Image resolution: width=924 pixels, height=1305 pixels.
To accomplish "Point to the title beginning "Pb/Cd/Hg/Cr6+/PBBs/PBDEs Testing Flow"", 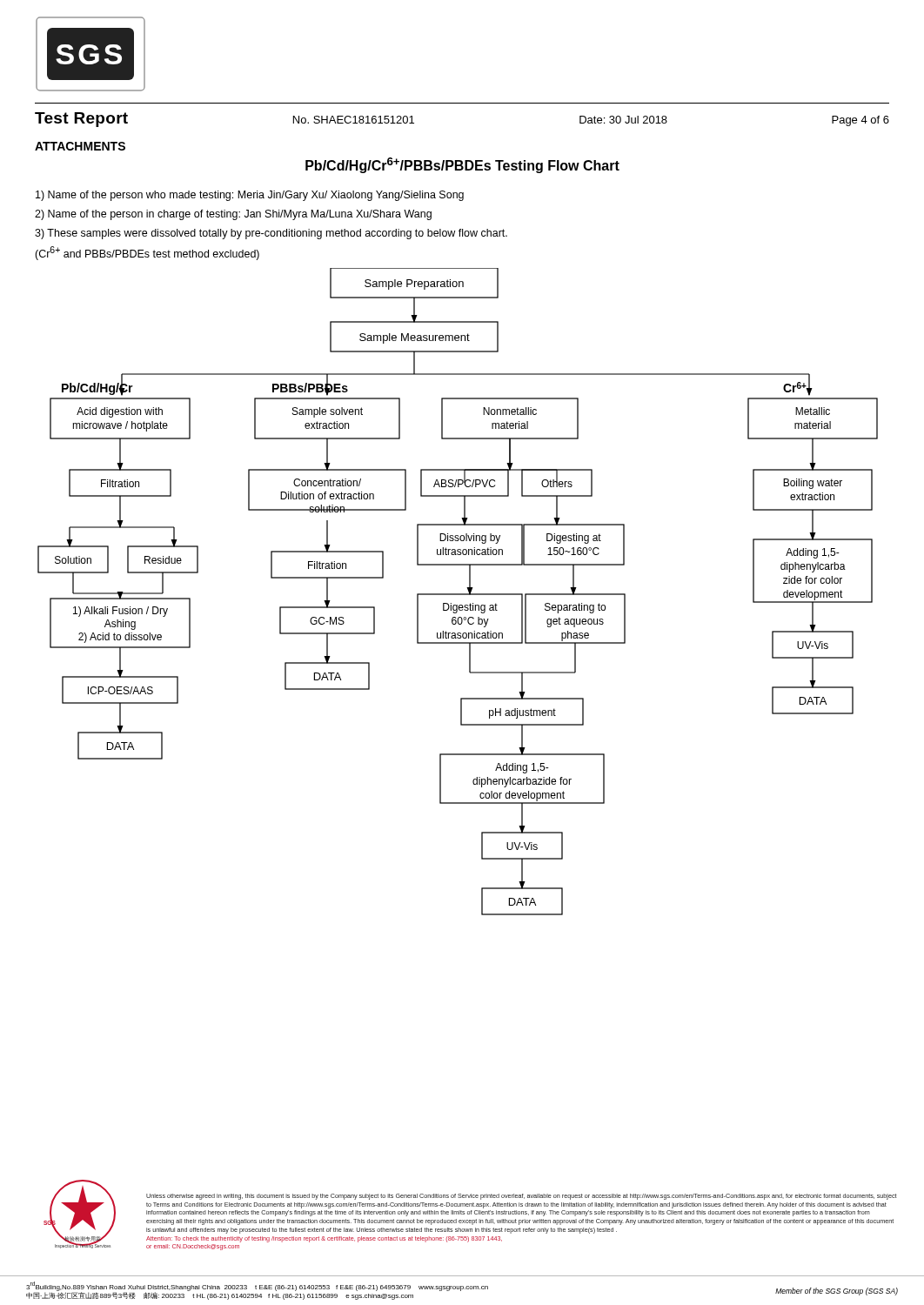I will pyautogui.click(x=462, y=164).
